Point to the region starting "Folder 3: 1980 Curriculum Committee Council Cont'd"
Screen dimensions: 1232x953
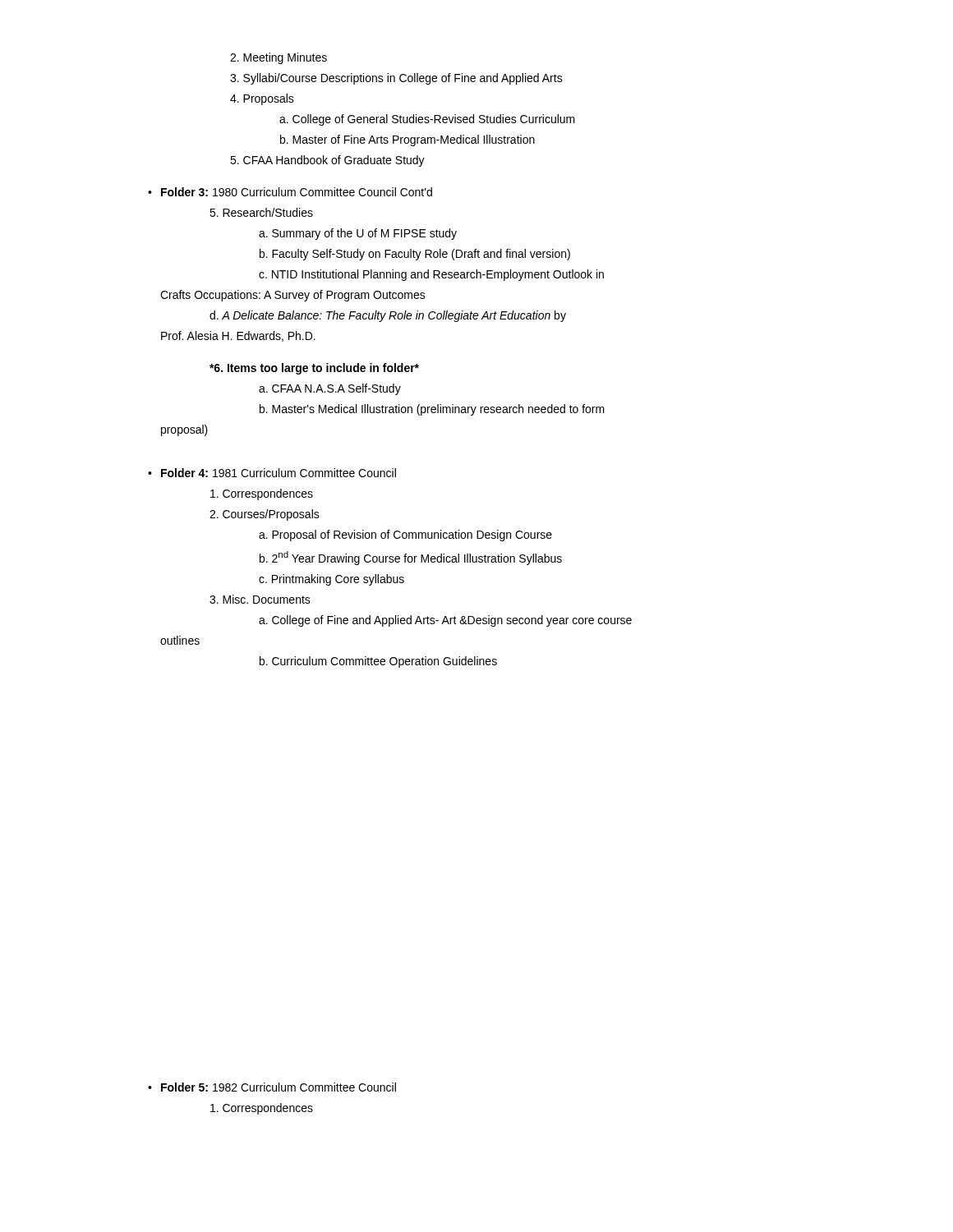pyautogui.click(x=296, y=192)
